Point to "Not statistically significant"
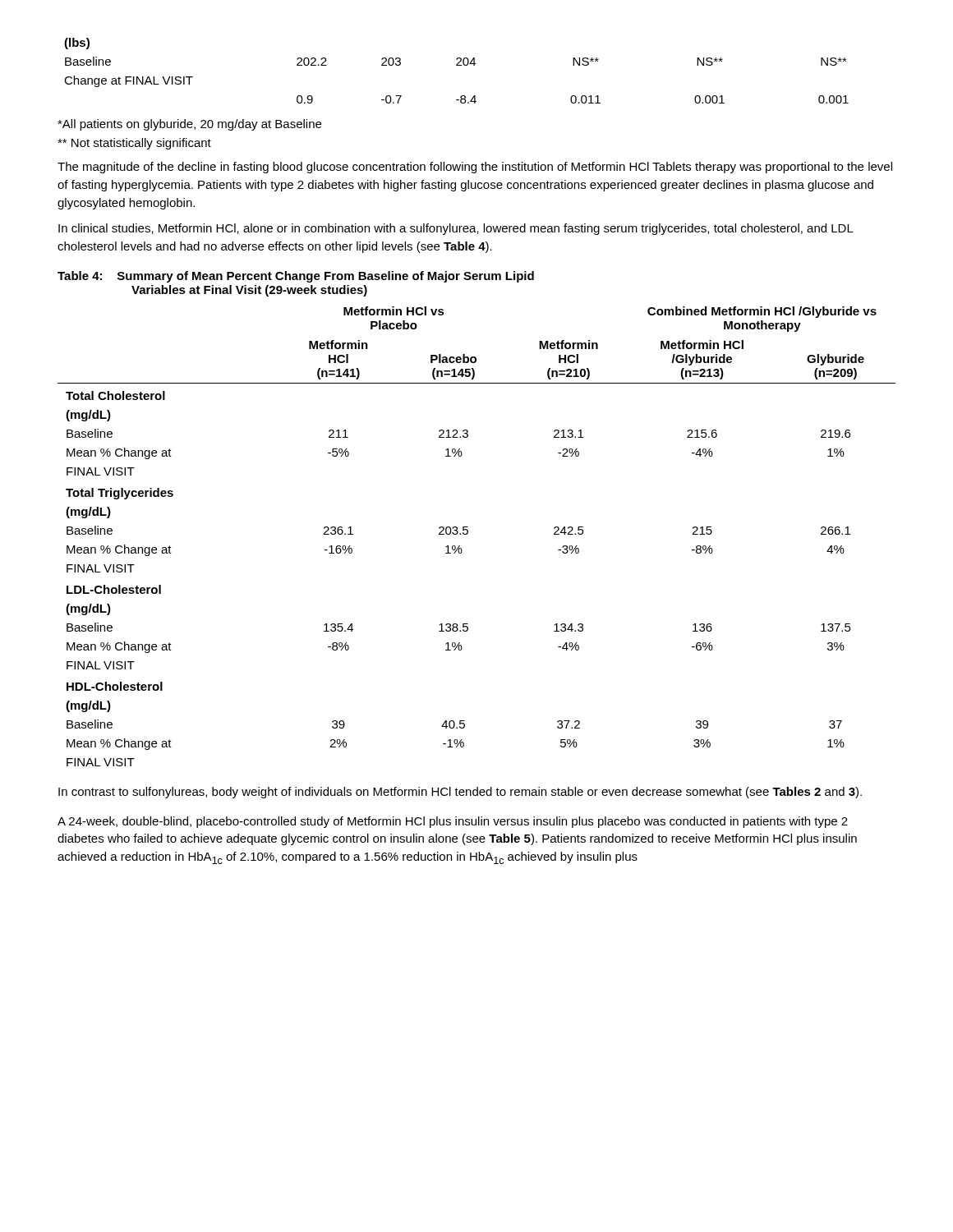The width and height of the screenshot is (953, 1232). point(134,142)
